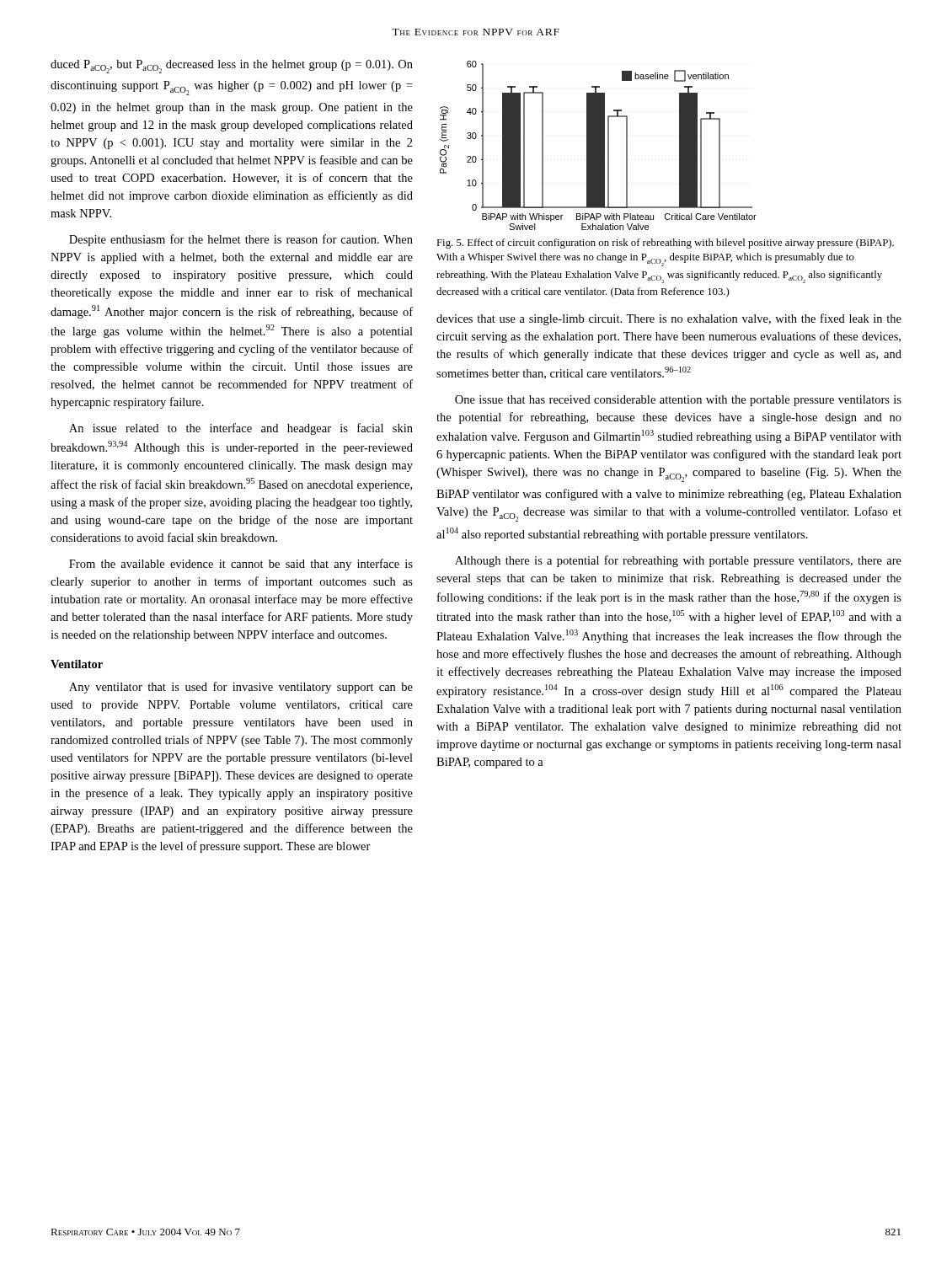Locate the text block containing "Although there is a potential for"
This screenshot has width=952, height=1264.
coord(669,662)
